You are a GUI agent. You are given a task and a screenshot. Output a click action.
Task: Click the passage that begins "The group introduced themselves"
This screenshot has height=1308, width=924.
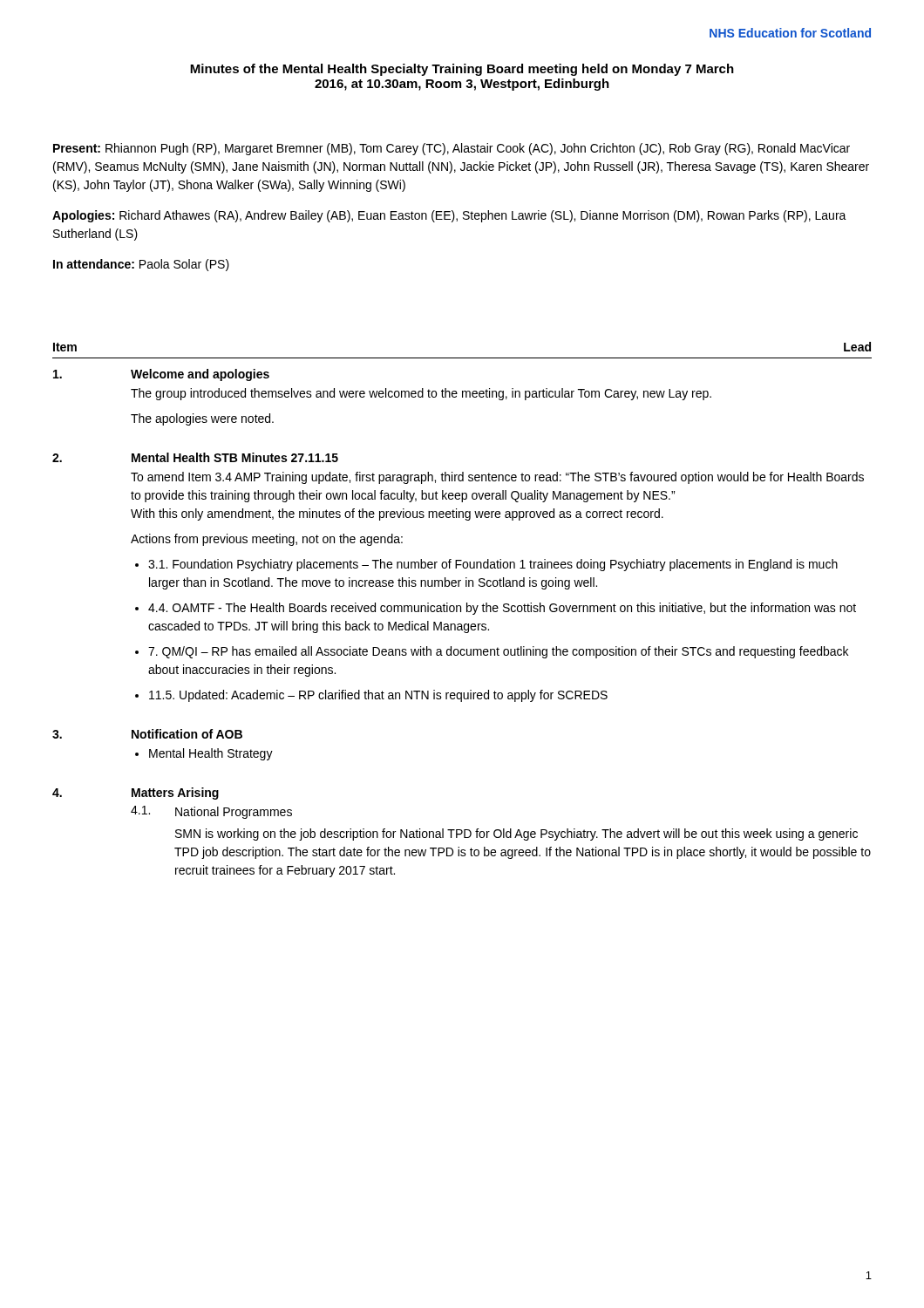pos(422,393)
